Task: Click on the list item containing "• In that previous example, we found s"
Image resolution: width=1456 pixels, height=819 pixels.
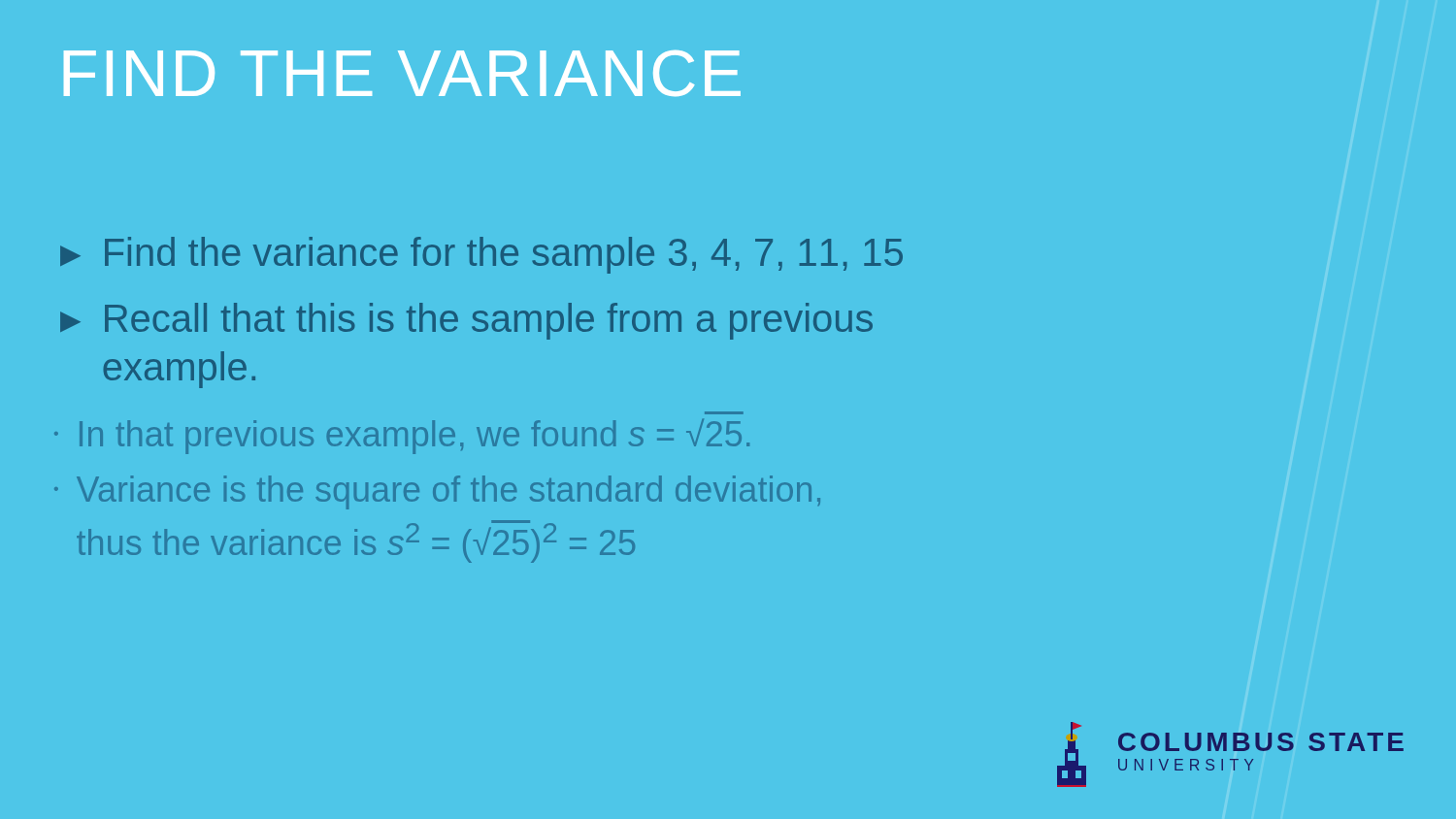Action: [403, 435]
